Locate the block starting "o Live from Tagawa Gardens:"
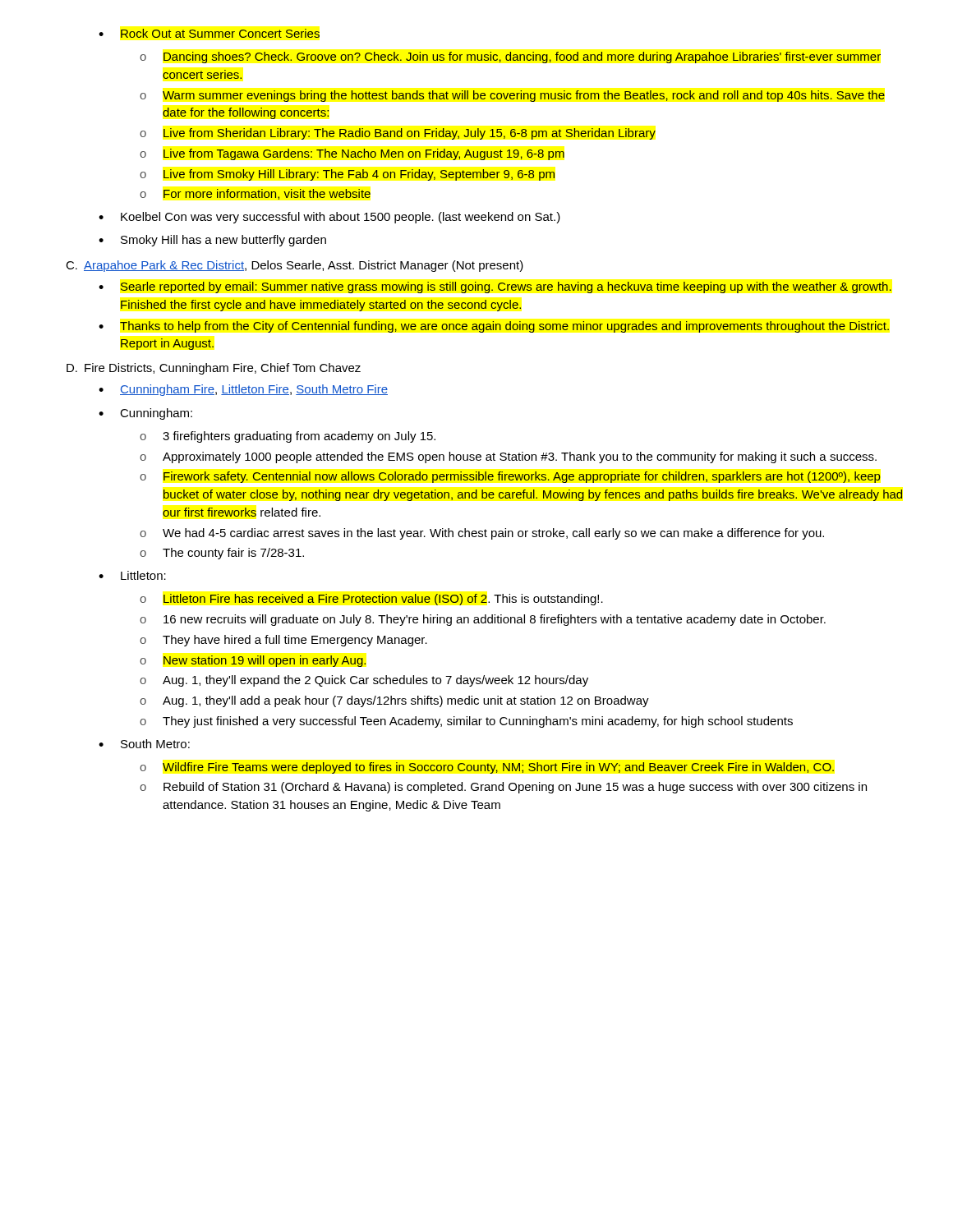 pyautogui.click(x=522, y=153)
